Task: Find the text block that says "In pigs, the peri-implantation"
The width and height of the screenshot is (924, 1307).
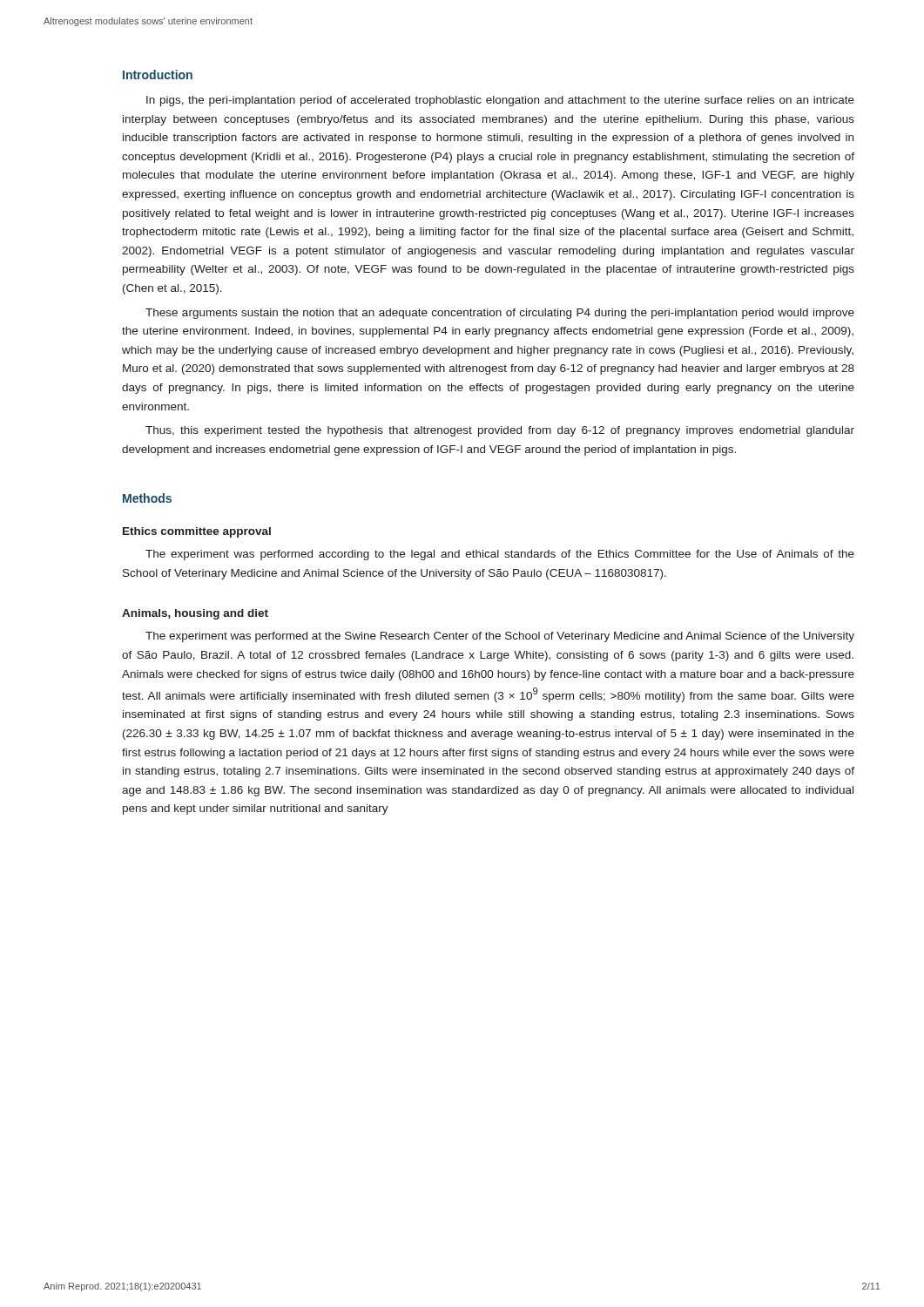Action: click(488, 194)
